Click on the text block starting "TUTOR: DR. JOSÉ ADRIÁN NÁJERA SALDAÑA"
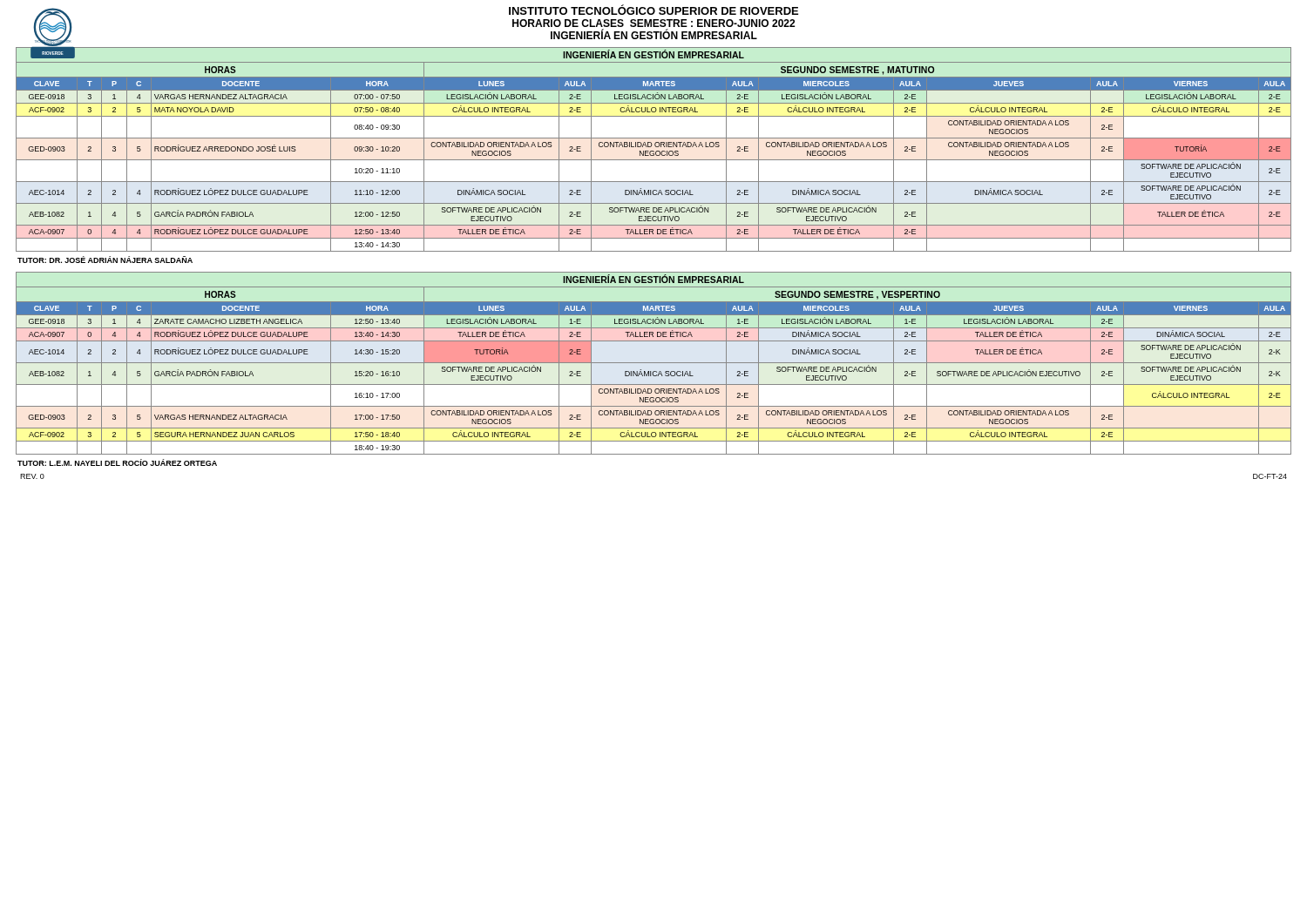 pos(105,260)
